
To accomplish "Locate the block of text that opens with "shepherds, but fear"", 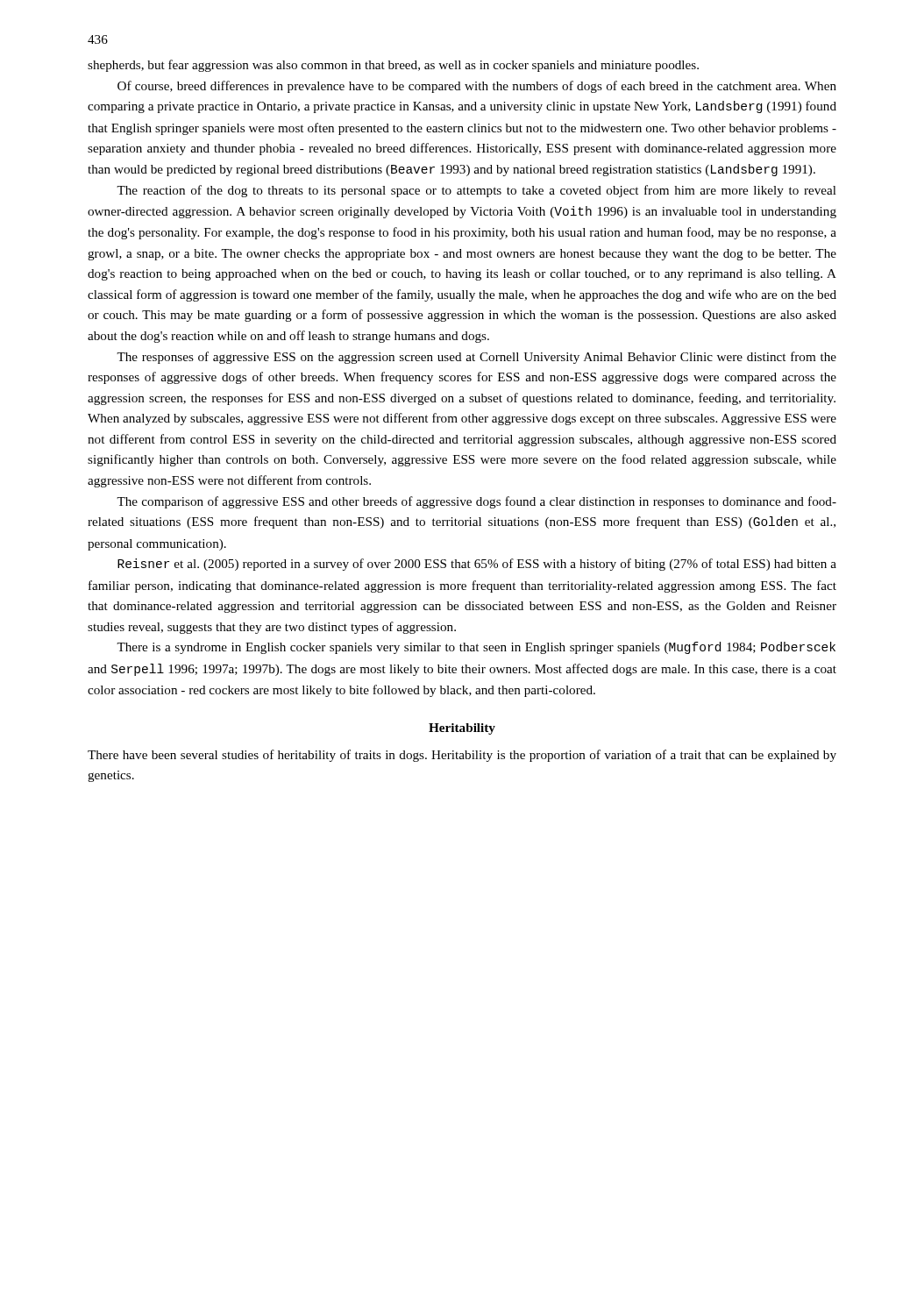I will (462, 377).
